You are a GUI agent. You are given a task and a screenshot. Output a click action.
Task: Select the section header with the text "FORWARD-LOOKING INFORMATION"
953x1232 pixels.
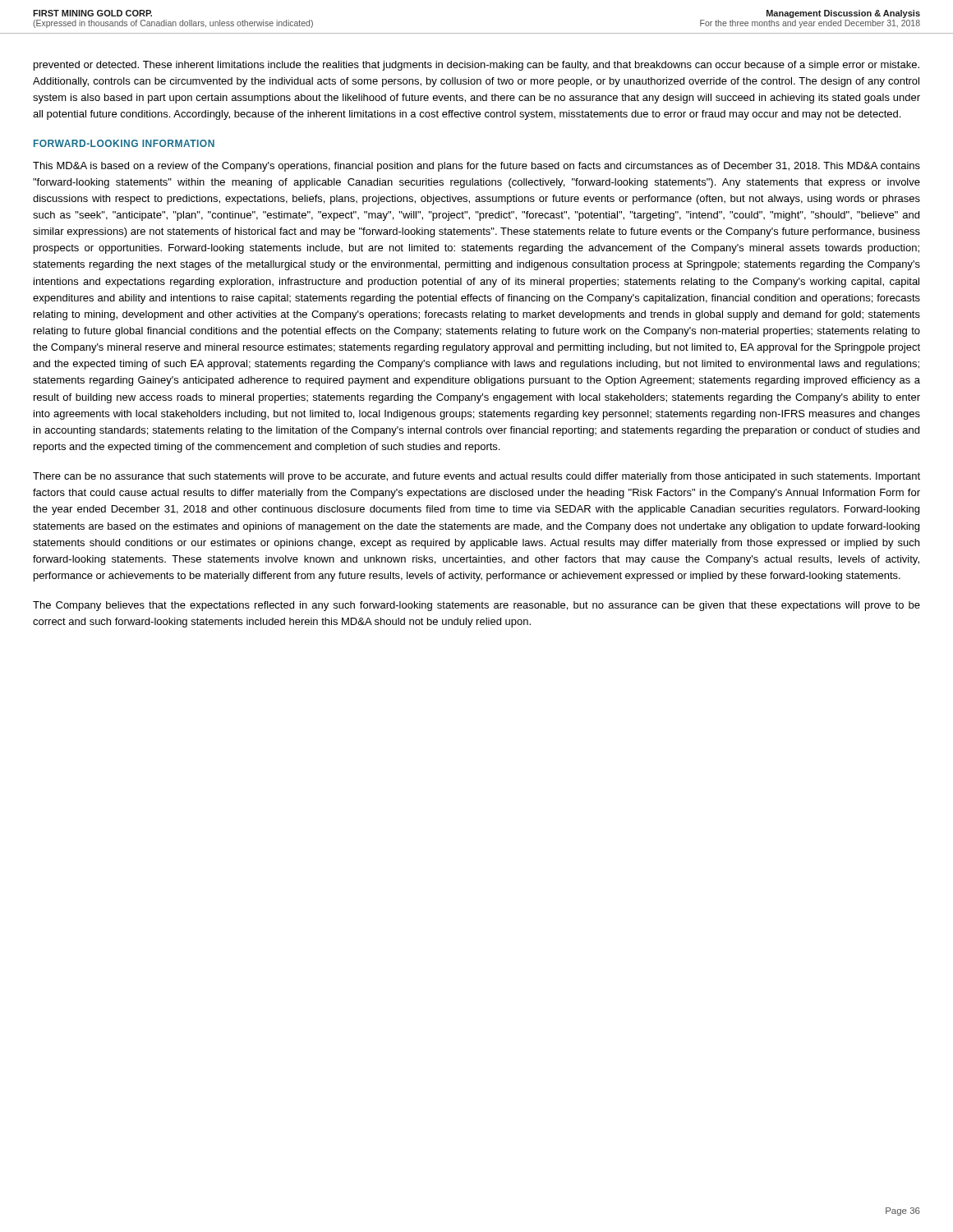(x=124, y=143)
